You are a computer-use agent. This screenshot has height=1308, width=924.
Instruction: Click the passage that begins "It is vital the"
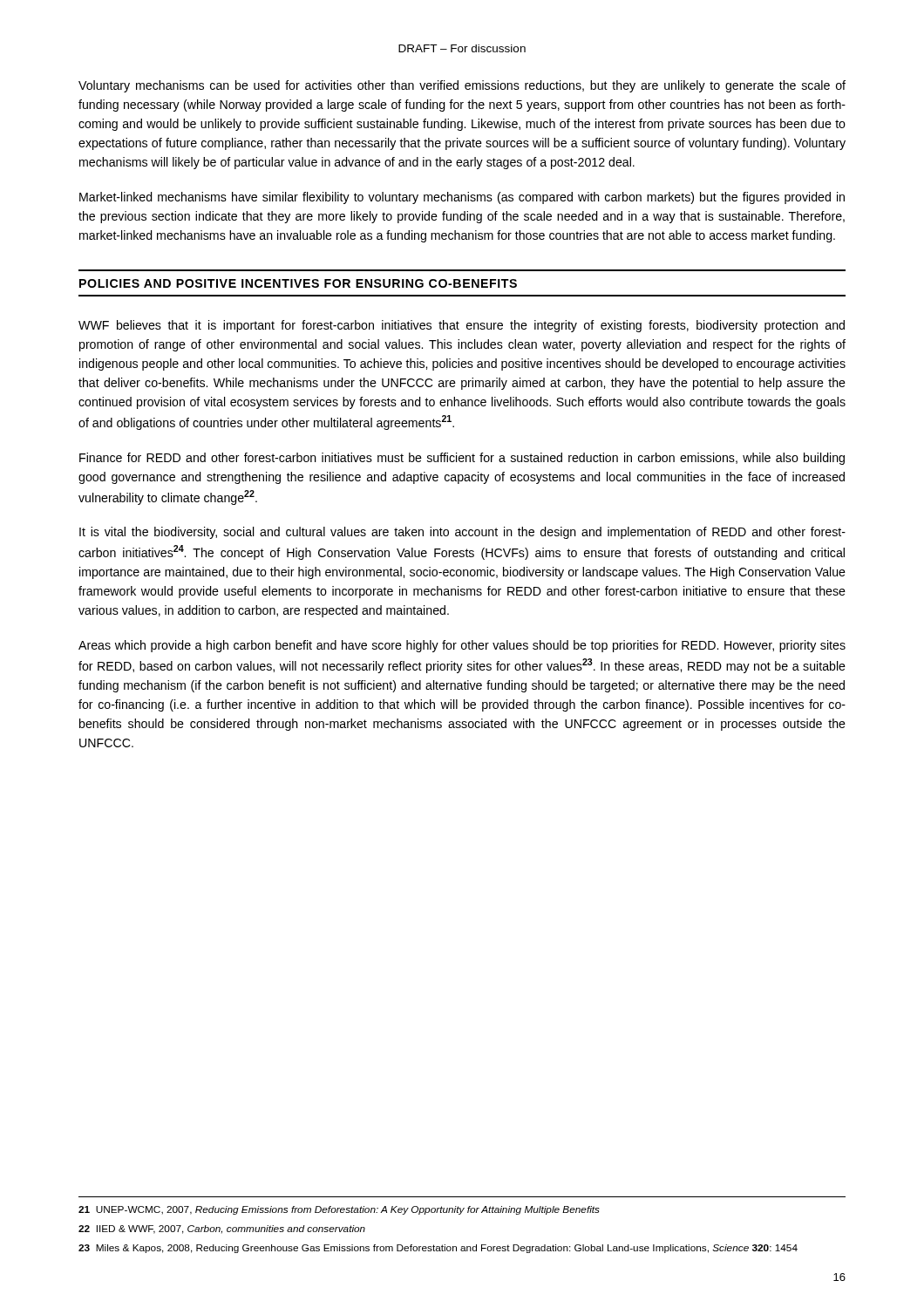click(462, 571)
